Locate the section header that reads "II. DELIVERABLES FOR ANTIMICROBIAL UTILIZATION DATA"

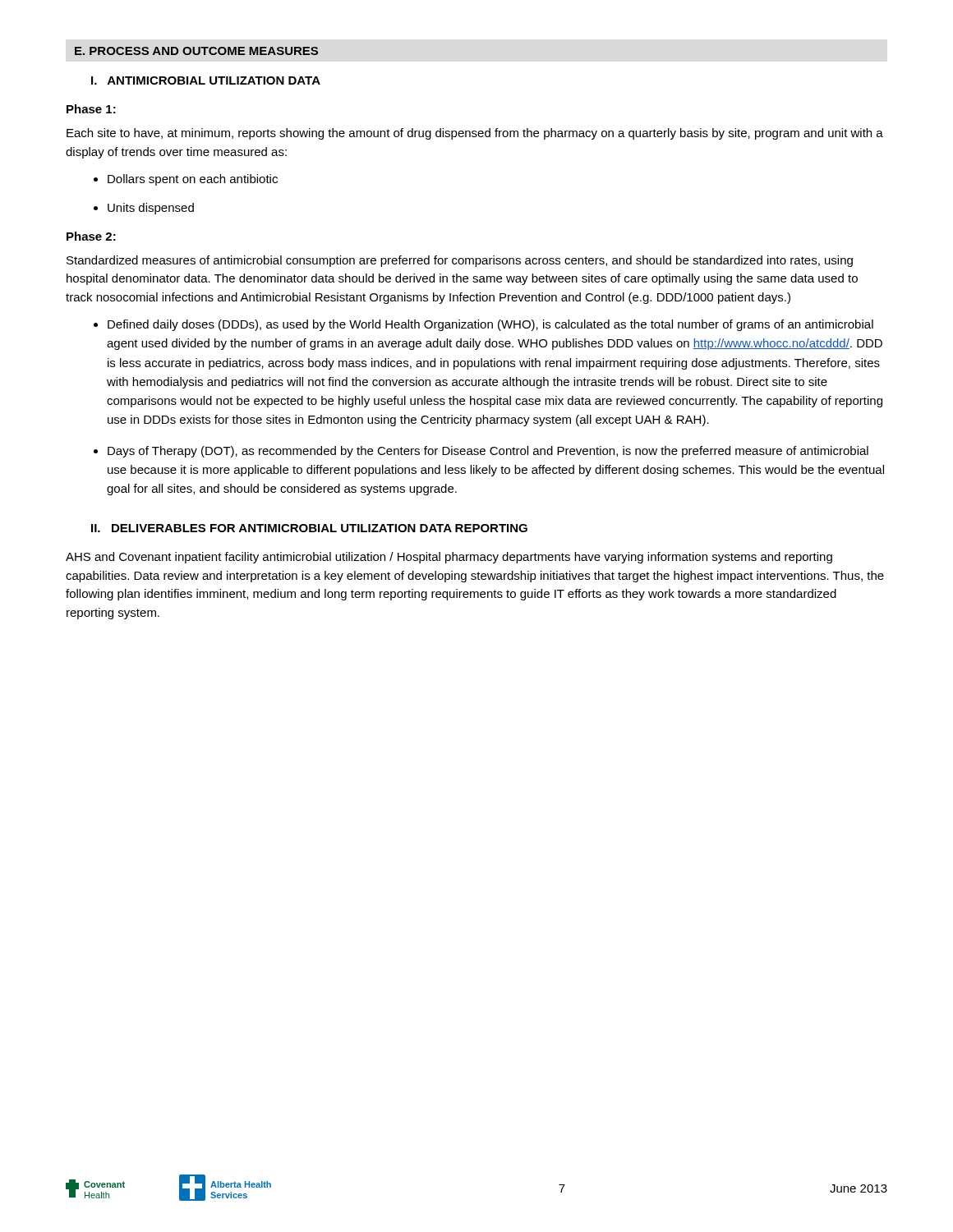click(x=309, y=528)
